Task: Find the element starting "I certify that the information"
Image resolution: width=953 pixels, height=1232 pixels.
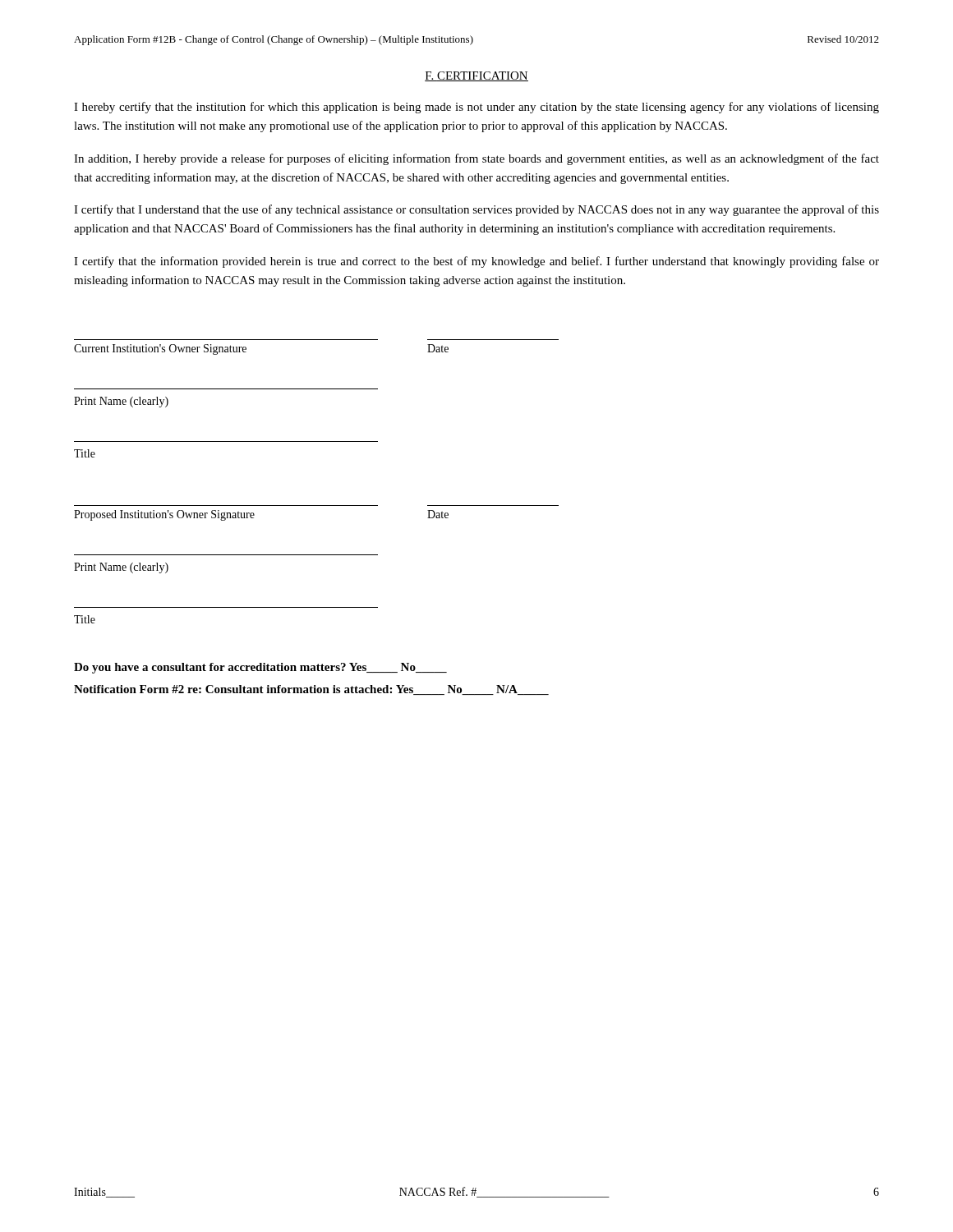Action: [x=476, y=270]
